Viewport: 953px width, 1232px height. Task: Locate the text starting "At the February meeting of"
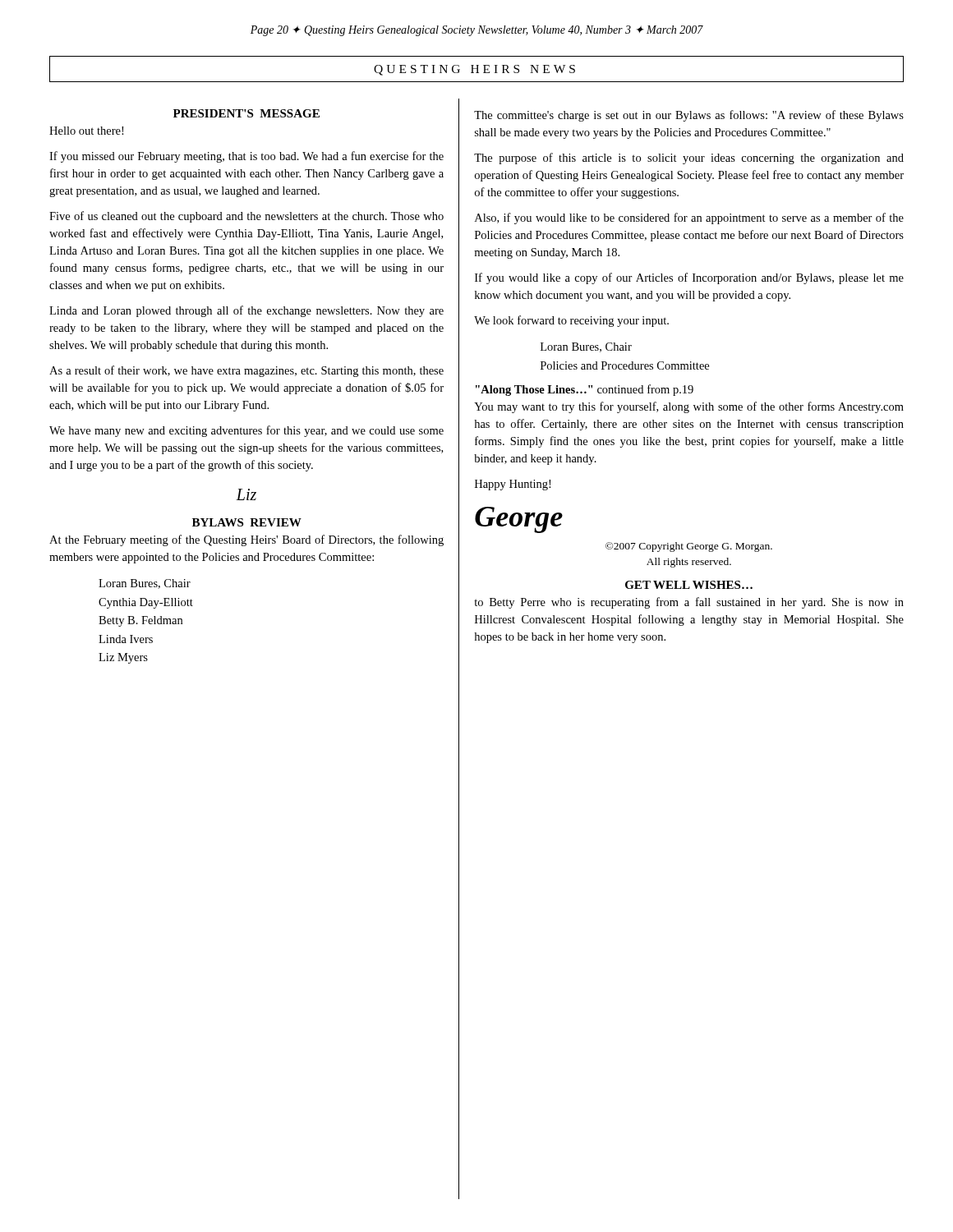coord(247,548)
